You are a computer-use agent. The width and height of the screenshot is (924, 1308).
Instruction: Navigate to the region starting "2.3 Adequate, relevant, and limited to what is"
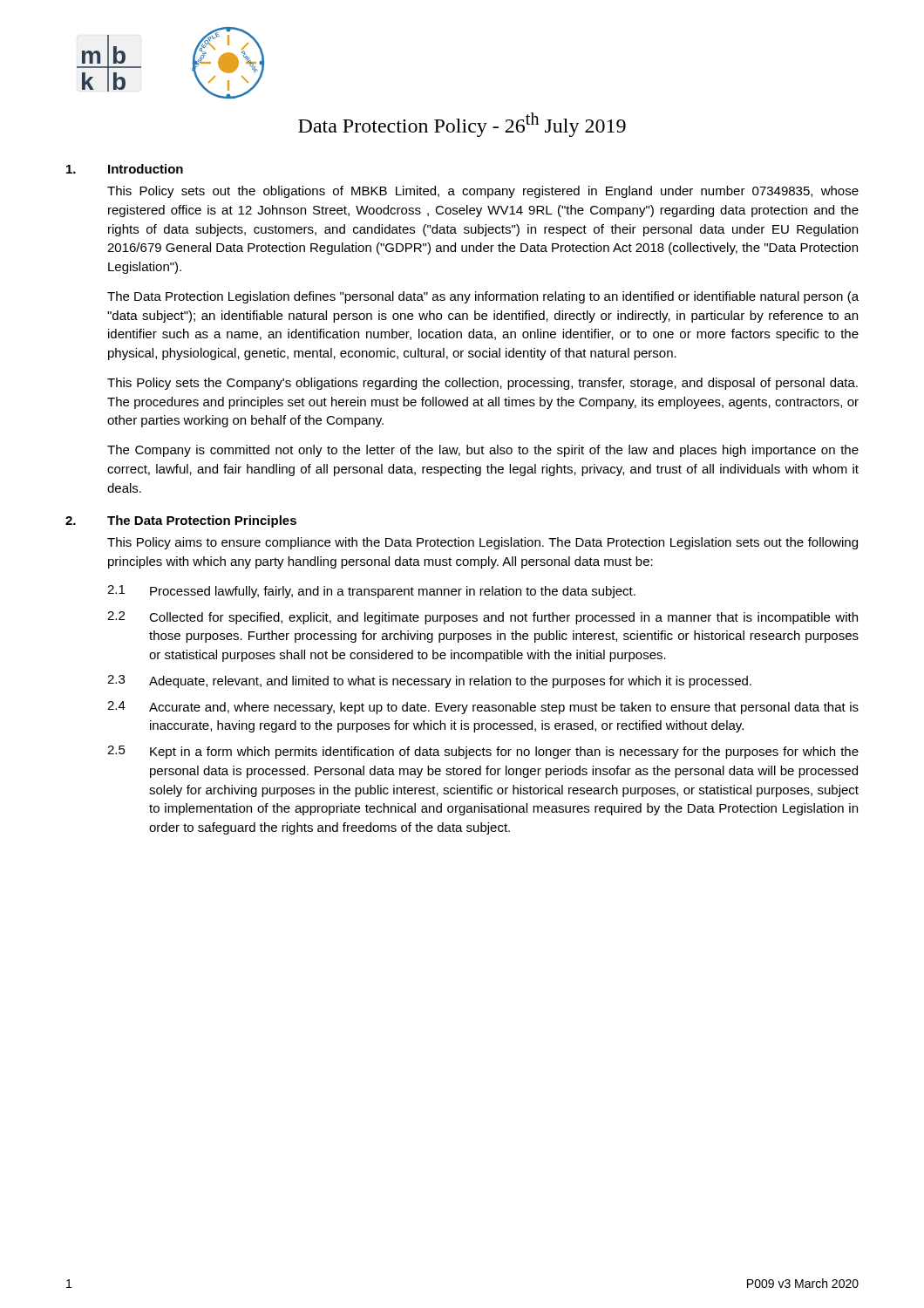tap(430, 681)
